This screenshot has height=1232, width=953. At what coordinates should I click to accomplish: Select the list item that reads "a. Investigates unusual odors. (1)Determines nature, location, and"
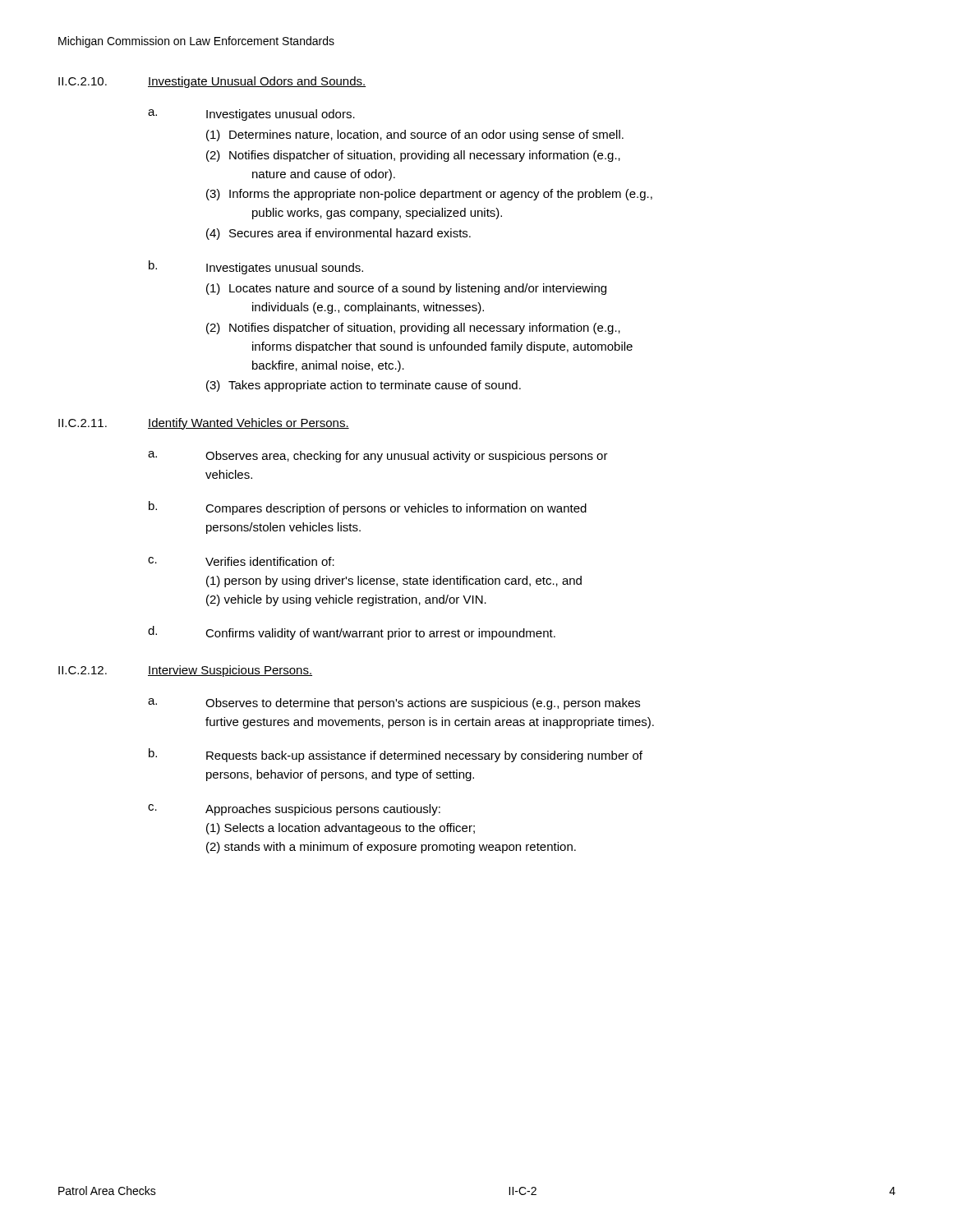pyautogui.click(x=251, y=115)
